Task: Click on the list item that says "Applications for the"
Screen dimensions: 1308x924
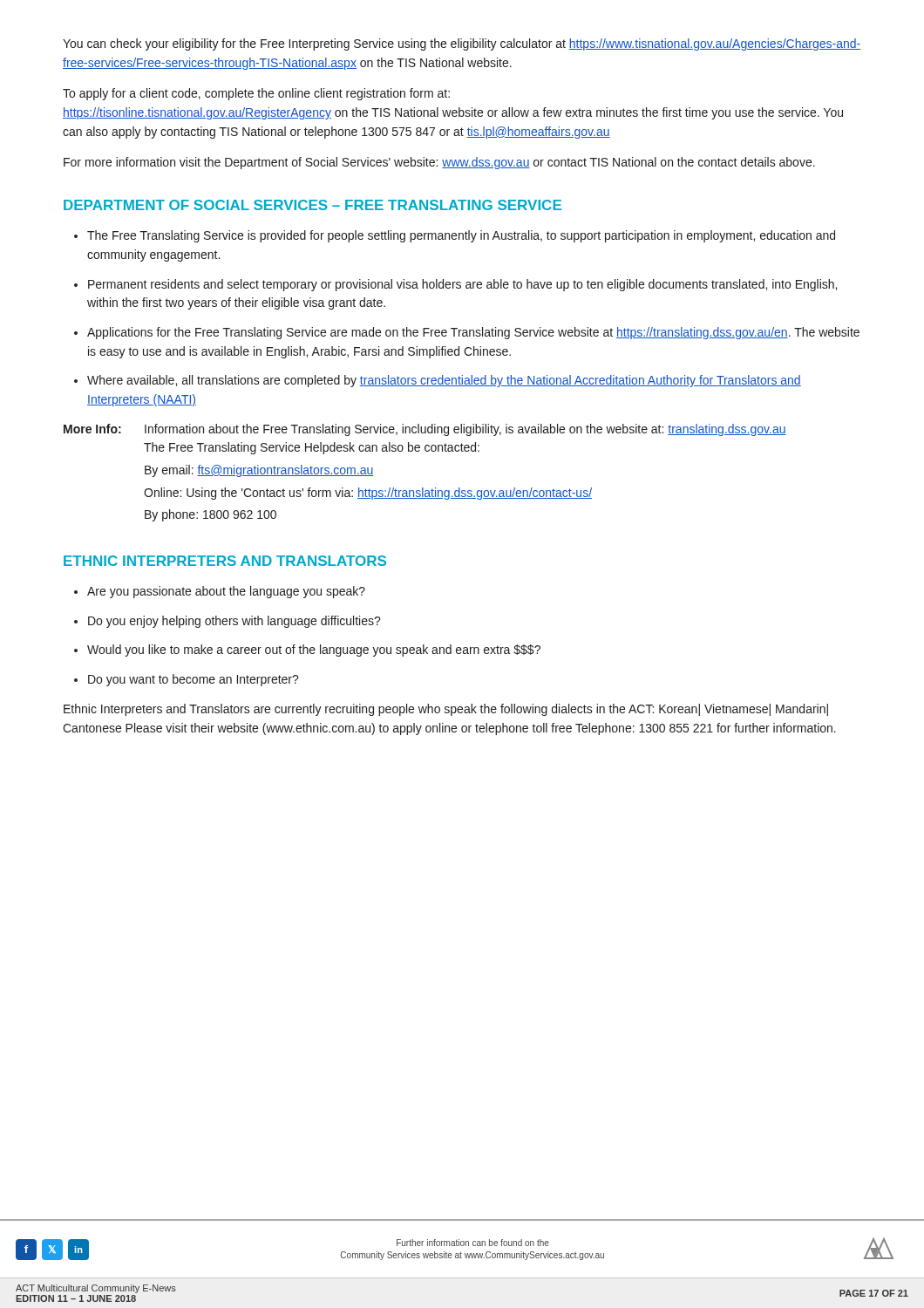Action: (x=474, y=342)
